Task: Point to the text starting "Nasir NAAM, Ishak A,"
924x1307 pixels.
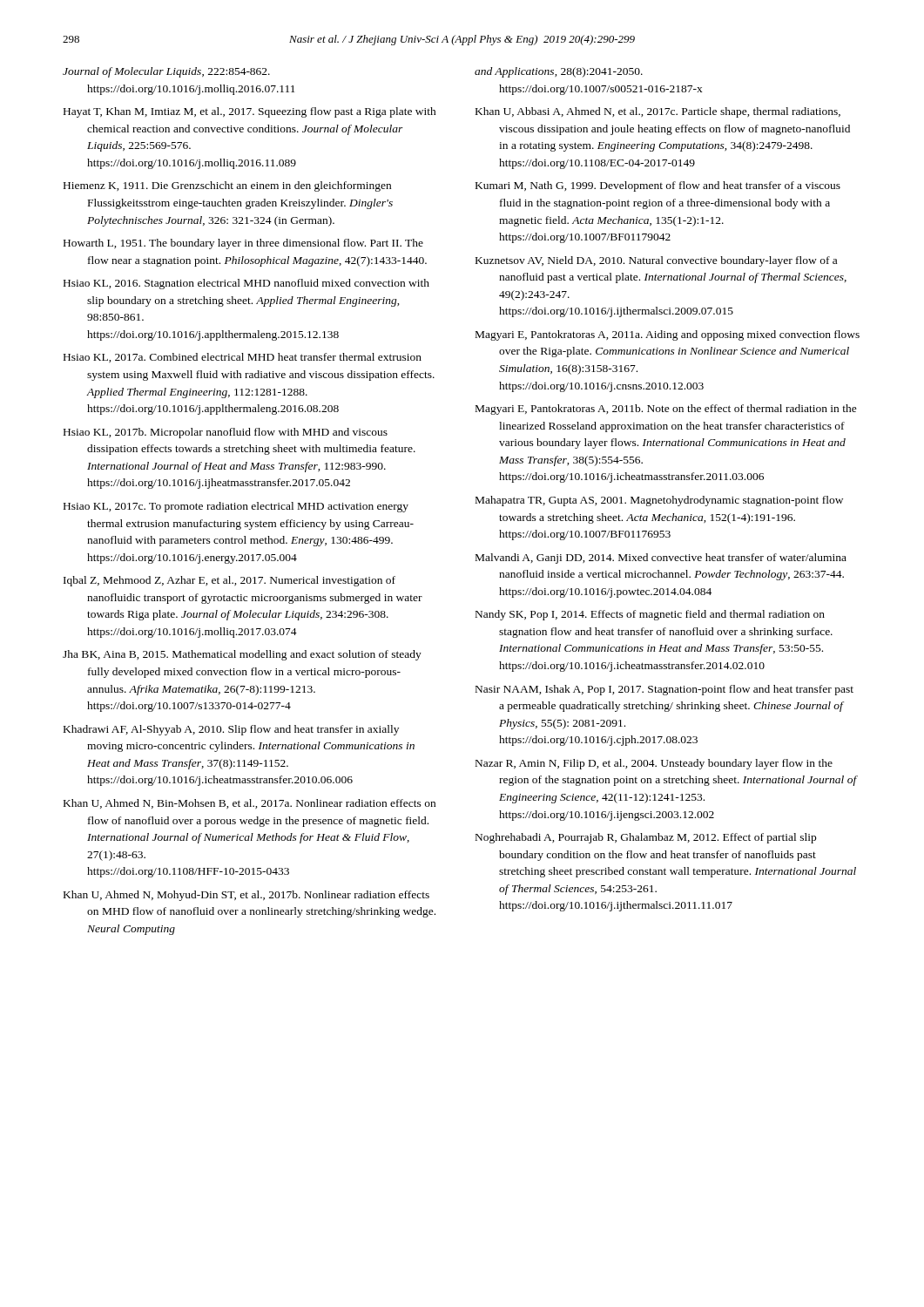Action: [x=664, y=714]
